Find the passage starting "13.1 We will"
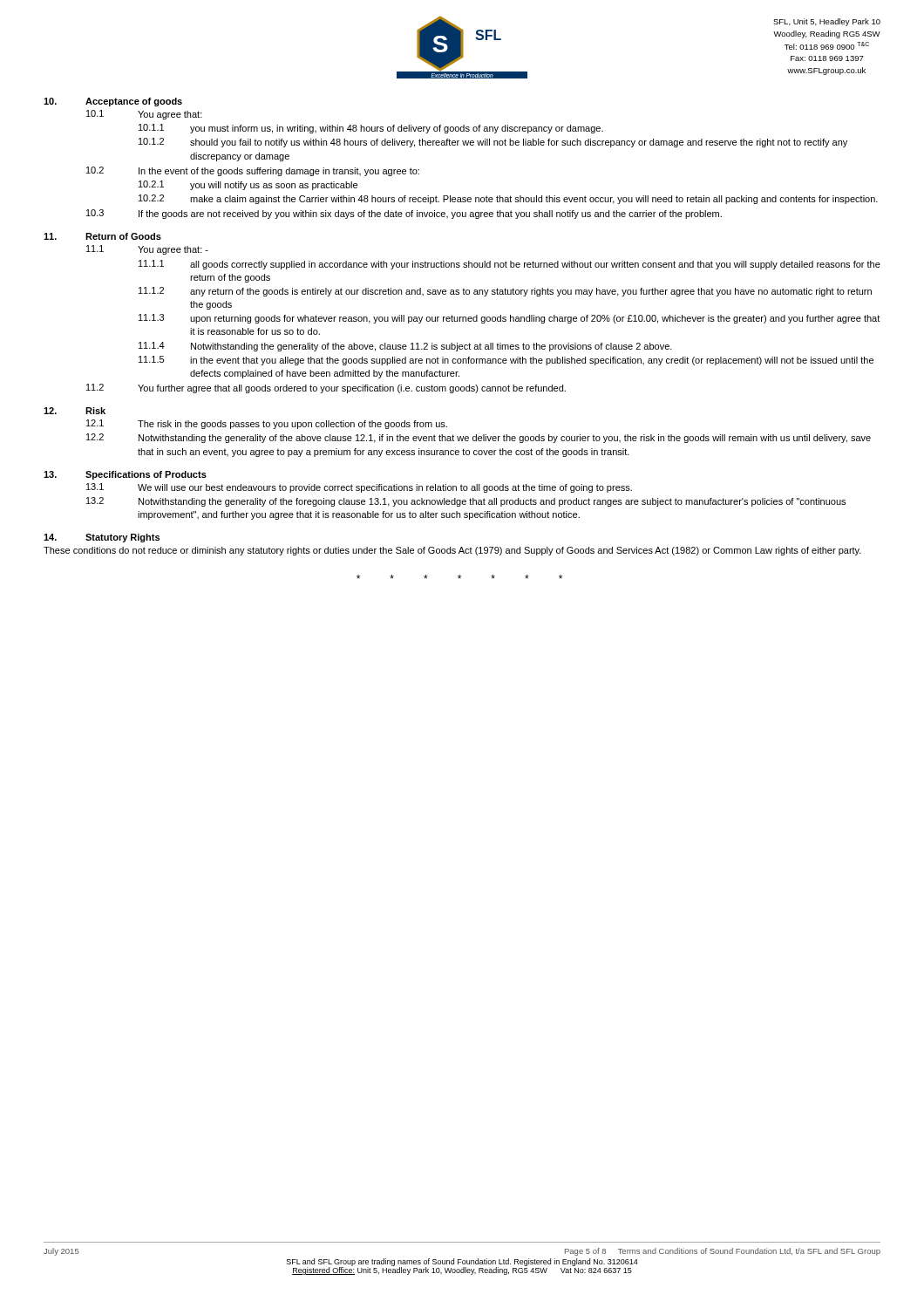Screen dimensions: 1308x924 tap(462, 488)
